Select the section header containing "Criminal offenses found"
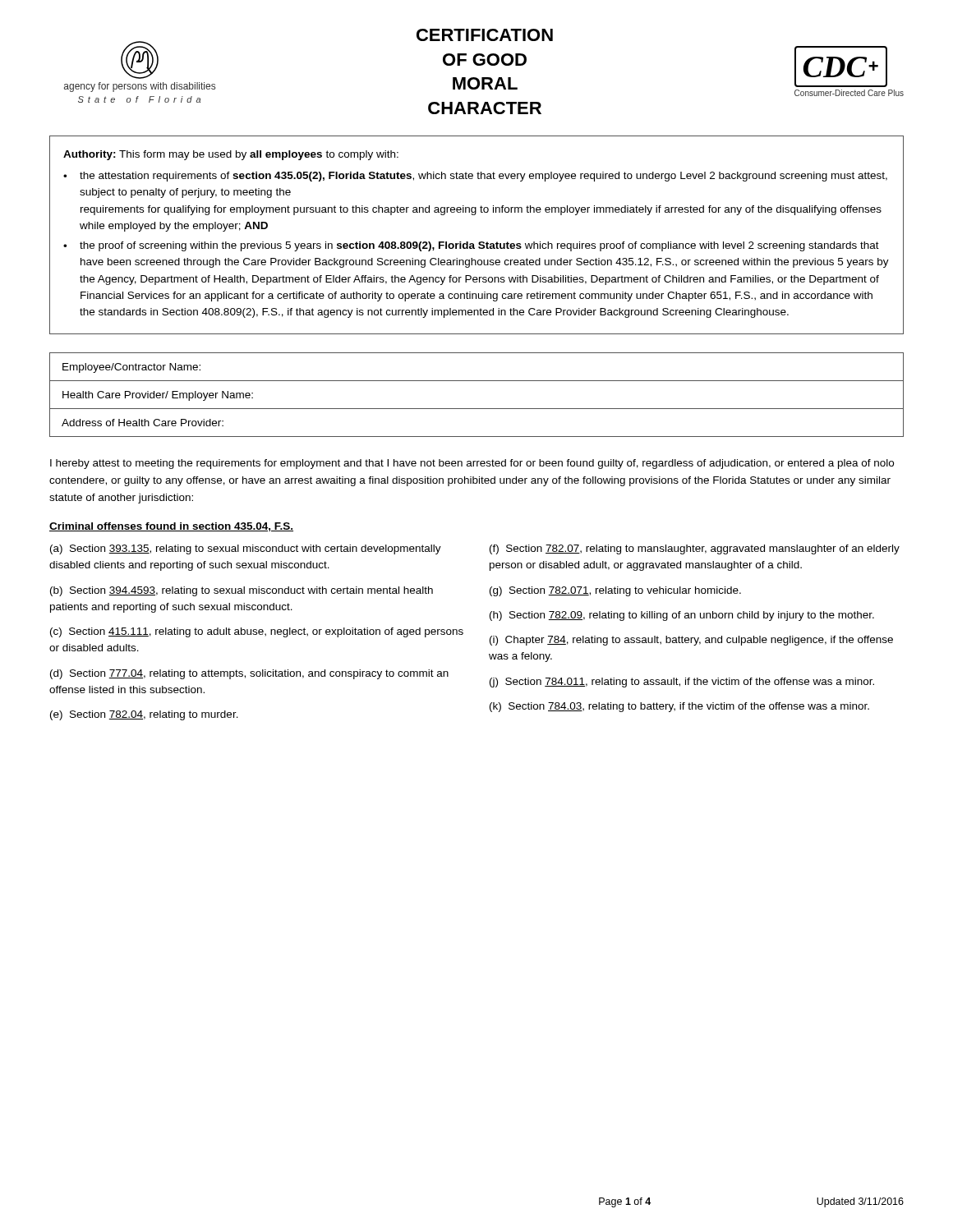 [171, 526]
